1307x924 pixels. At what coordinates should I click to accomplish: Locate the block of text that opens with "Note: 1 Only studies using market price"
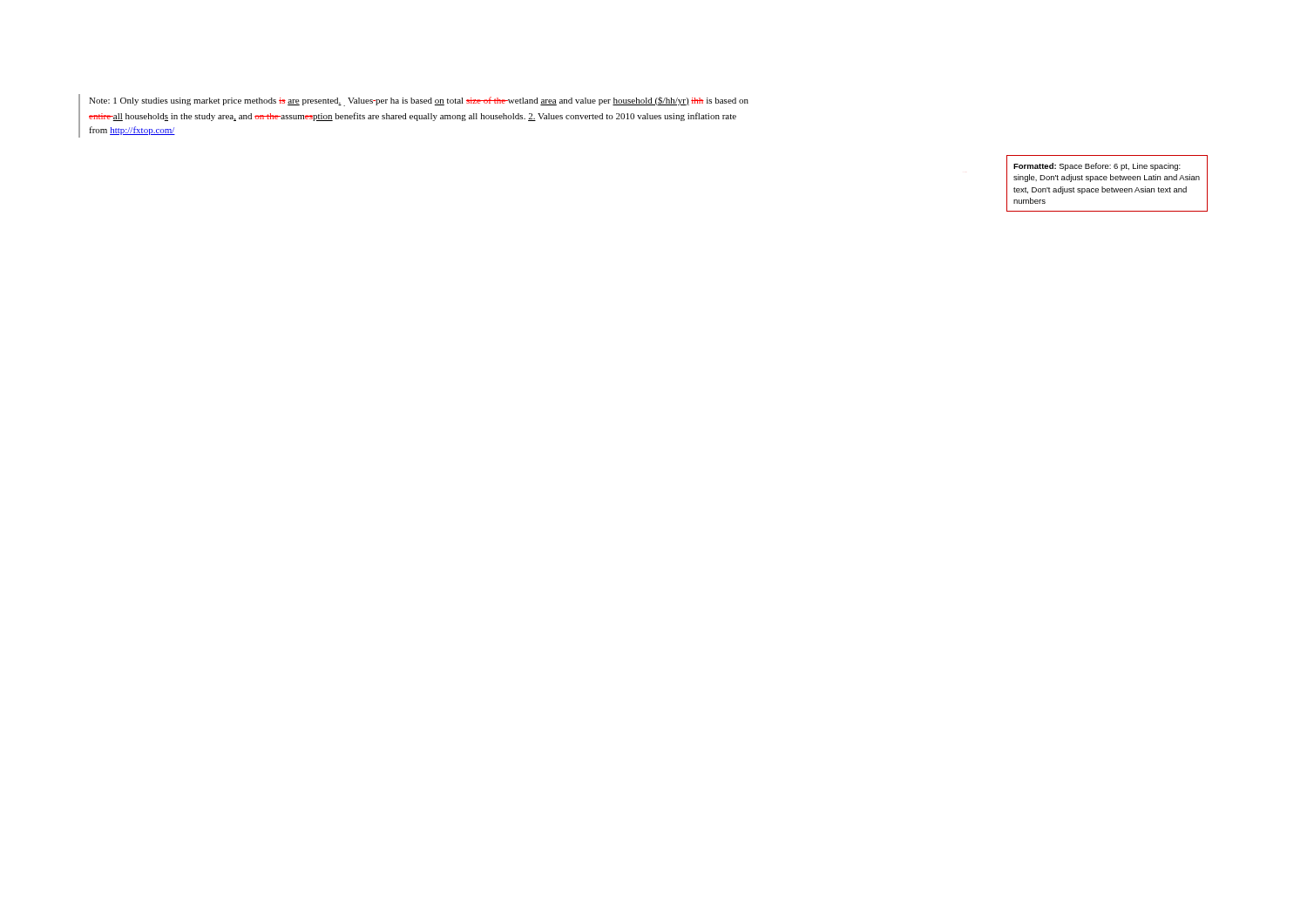point(511,116)
